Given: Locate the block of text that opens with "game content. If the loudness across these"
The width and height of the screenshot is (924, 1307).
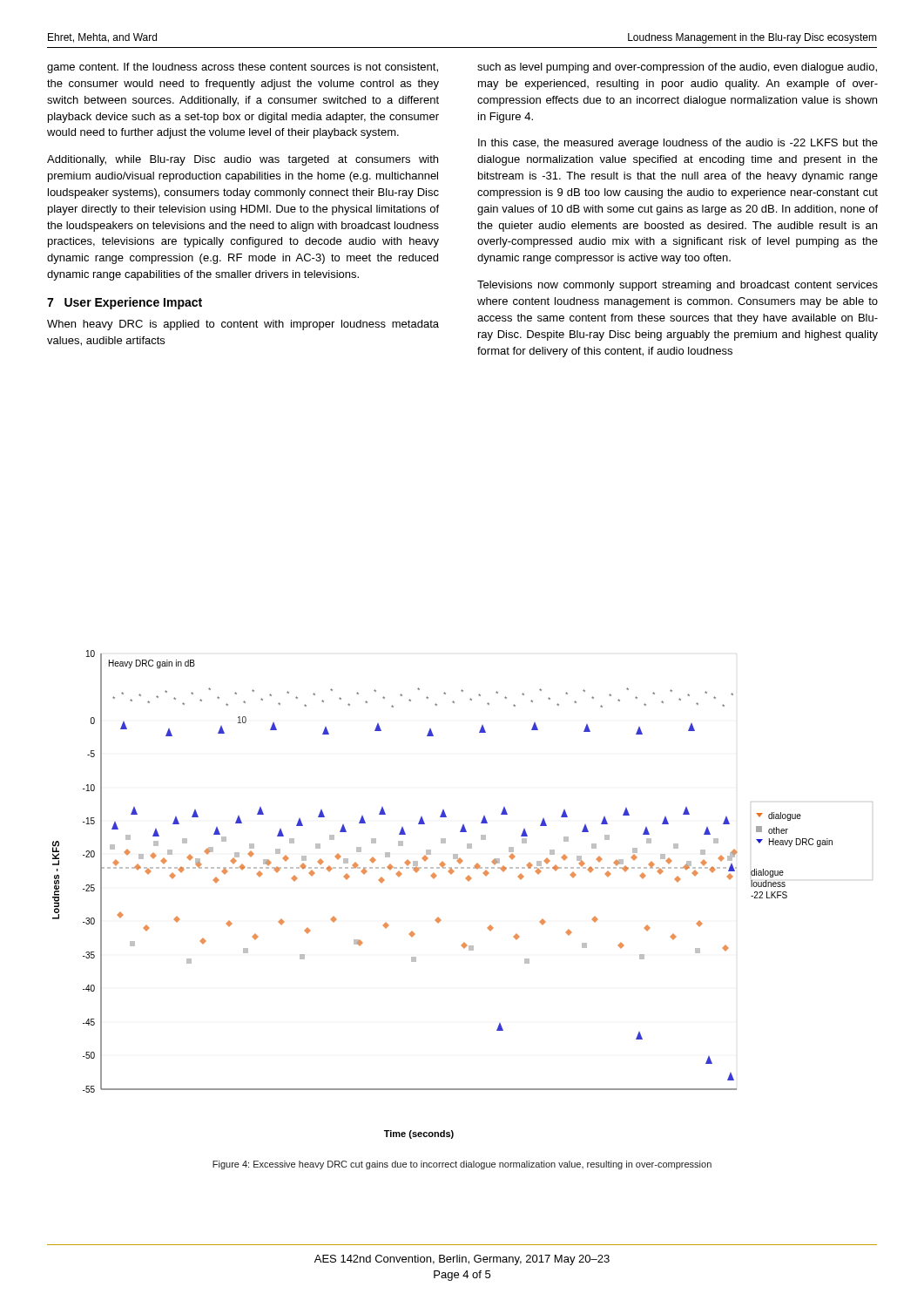Looking at the screenshot, I should (243, 100).
